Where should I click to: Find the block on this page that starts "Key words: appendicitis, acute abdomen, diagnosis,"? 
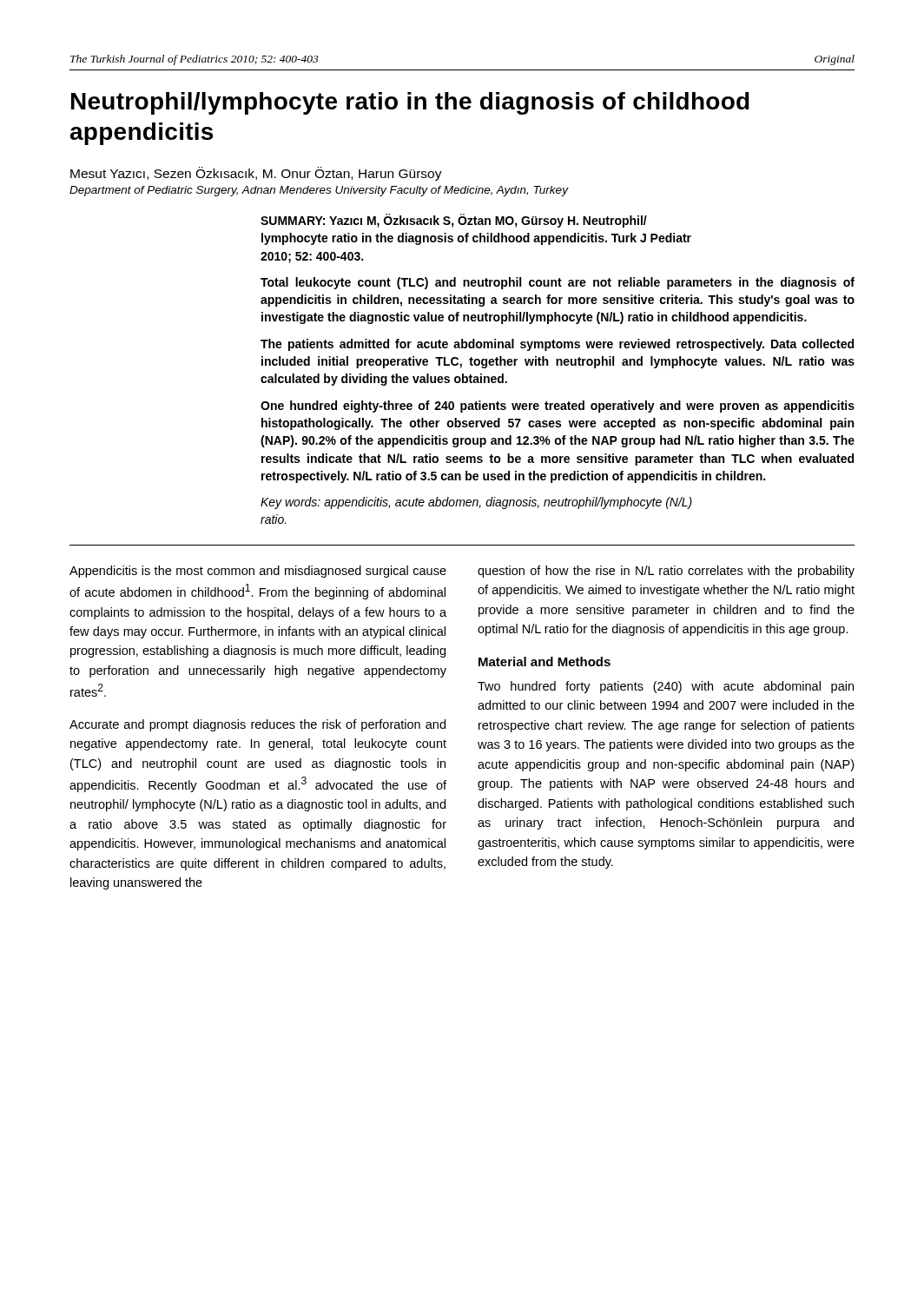coord(476,511)
